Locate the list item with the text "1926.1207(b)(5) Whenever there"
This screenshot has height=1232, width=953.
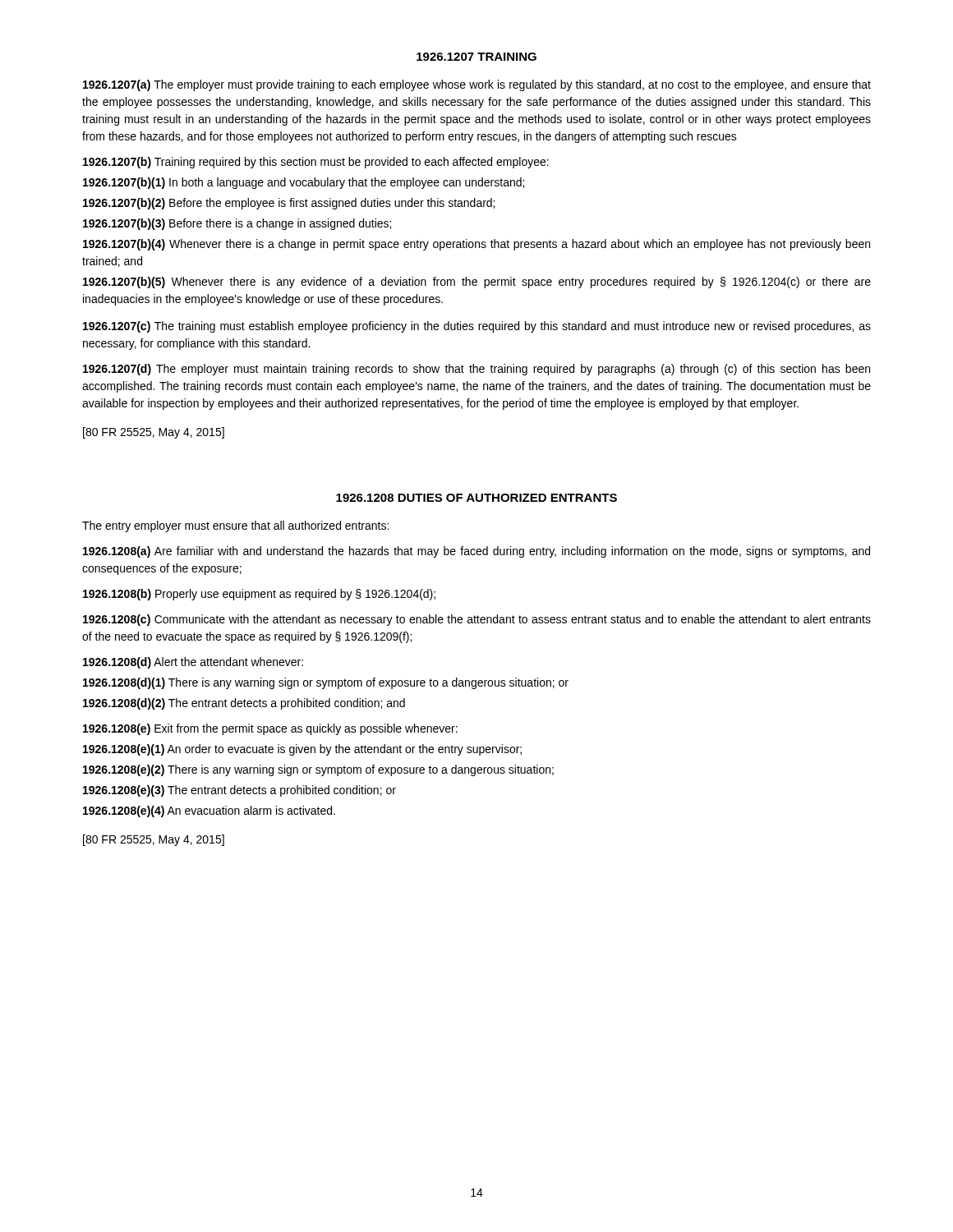pyautogui.click(x=476, y=290)
